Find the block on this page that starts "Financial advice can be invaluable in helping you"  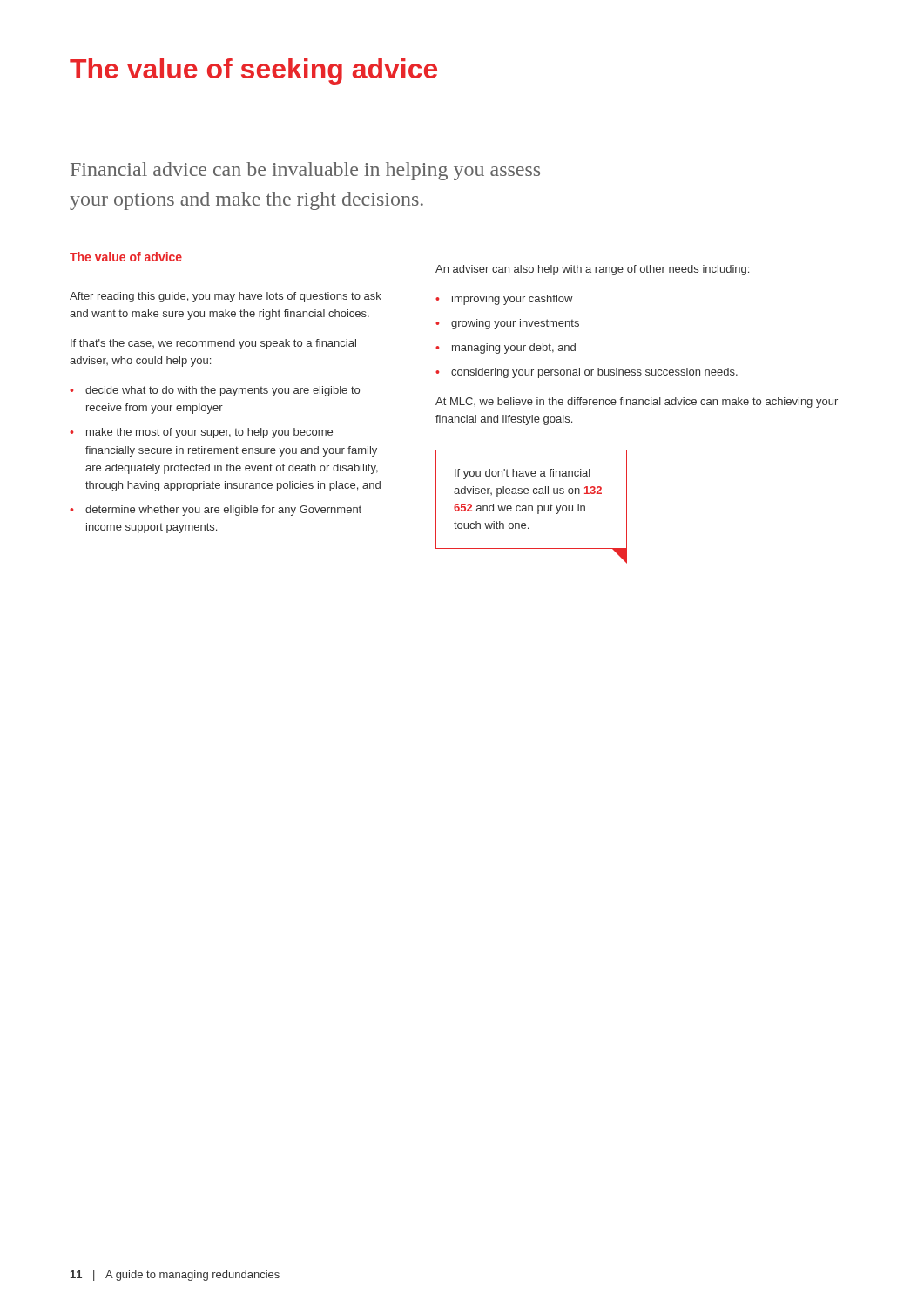click(x=462, y=185)
